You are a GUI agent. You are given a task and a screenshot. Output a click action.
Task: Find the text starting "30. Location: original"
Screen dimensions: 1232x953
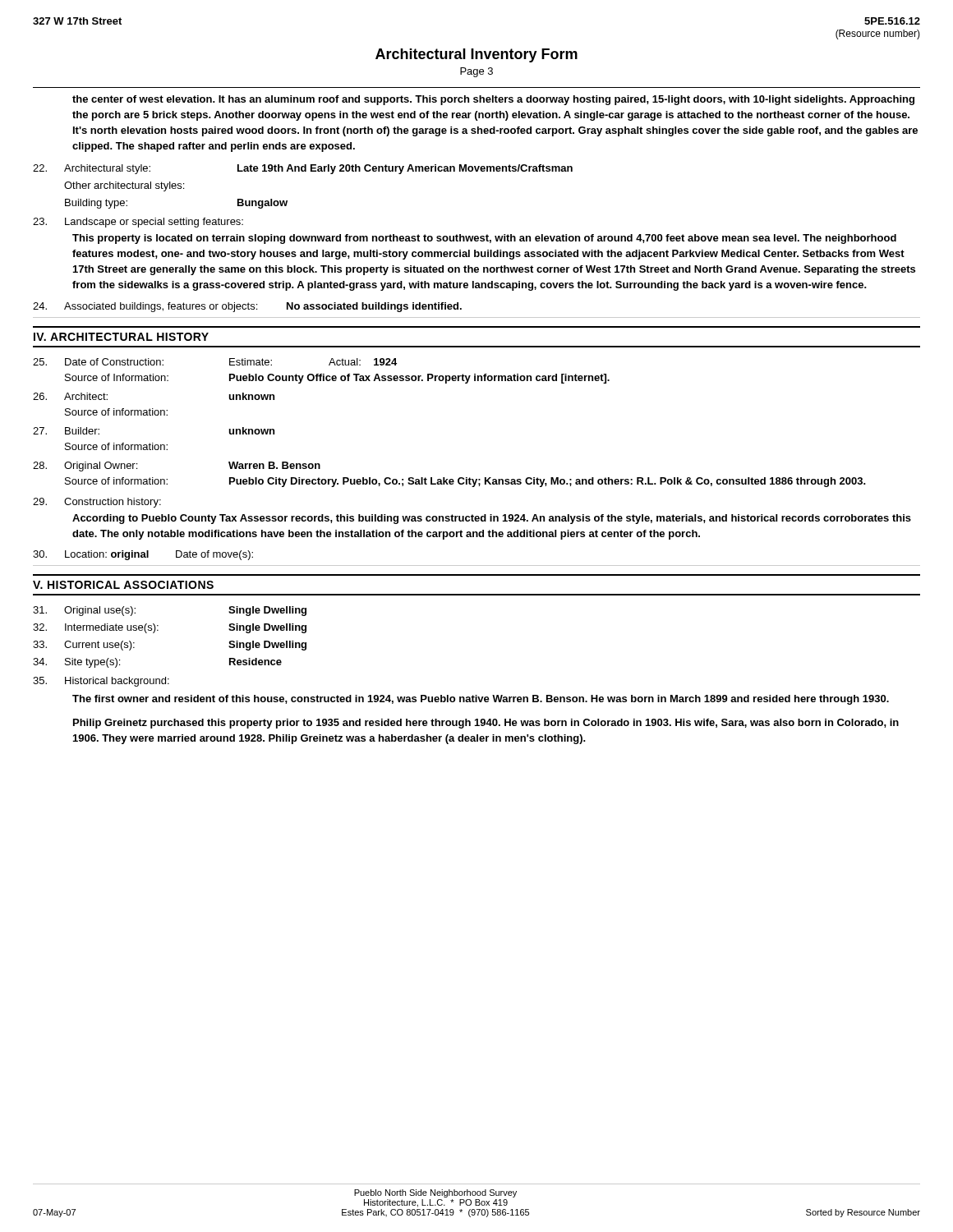pos(143,554)
